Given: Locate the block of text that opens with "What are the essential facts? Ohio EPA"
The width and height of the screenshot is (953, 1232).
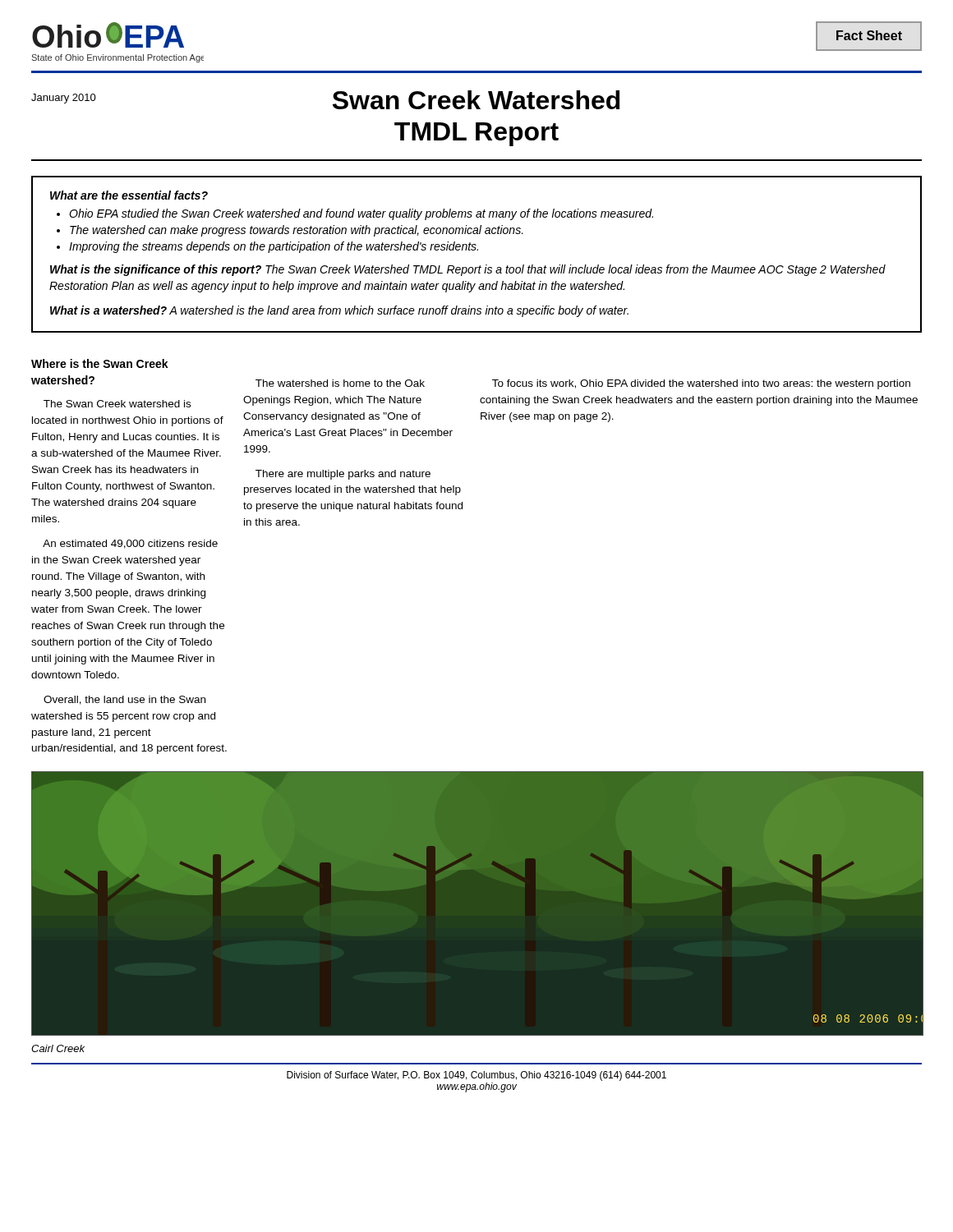Looking at the screenshot, I should coord(476,254).
